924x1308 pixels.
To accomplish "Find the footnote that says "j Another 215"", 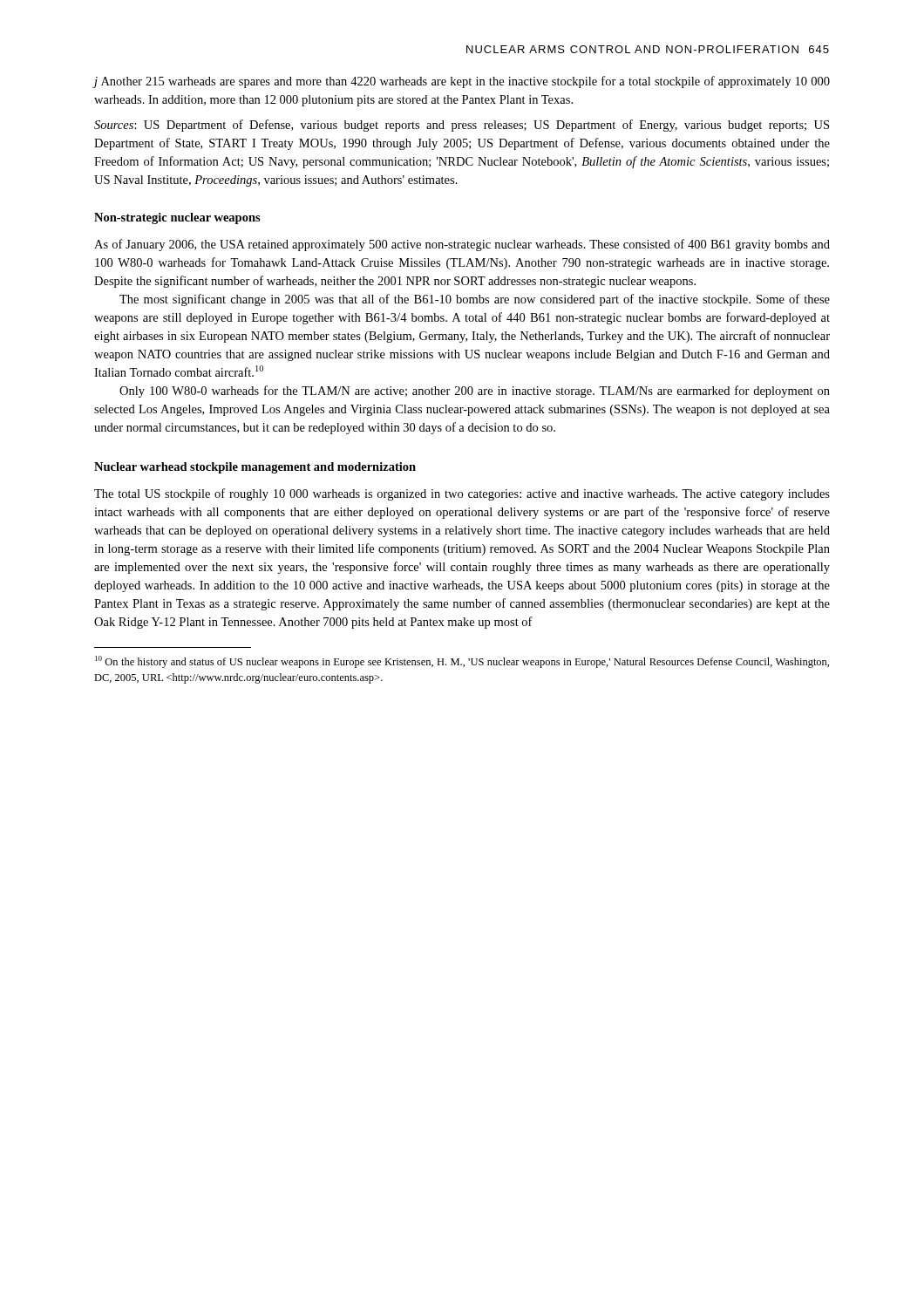I will pos(462,90).
